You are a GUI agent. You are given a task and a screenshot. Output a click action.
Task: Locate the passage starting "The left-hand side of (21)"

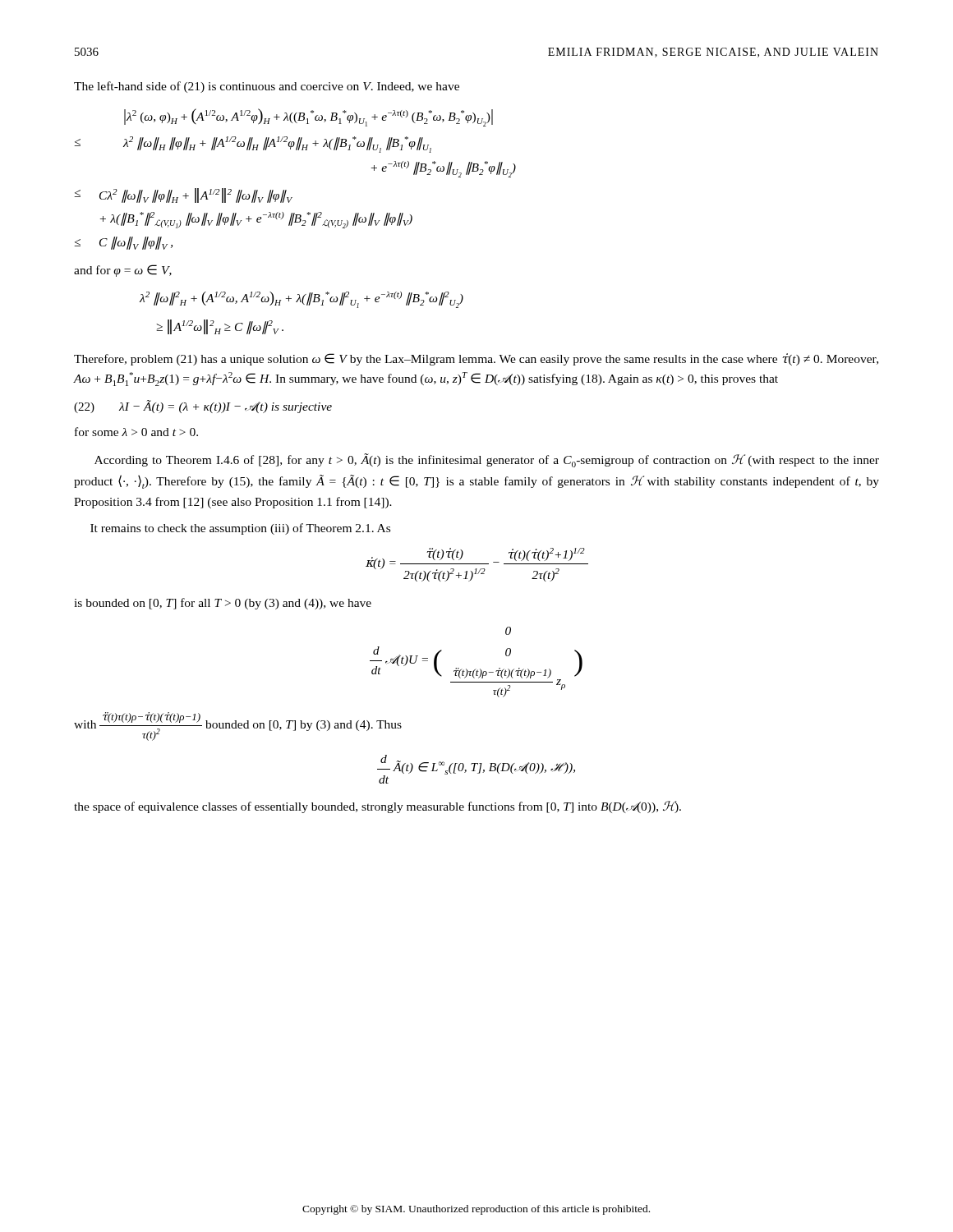point(267,85)
